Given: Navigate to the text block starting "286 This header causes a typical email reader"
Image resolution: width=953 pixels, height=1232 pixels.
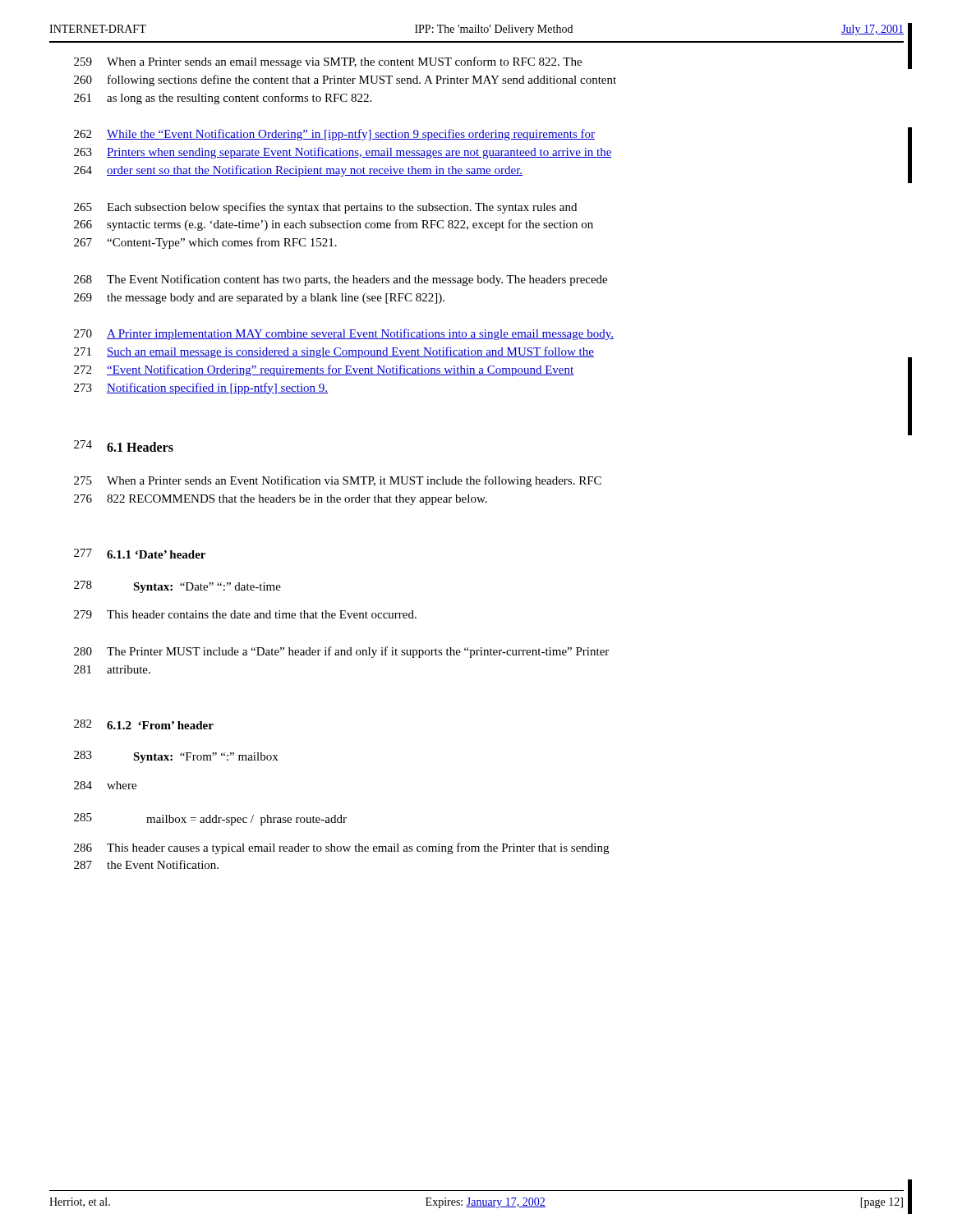Looking at the screenshot, I should pos(470,857).
